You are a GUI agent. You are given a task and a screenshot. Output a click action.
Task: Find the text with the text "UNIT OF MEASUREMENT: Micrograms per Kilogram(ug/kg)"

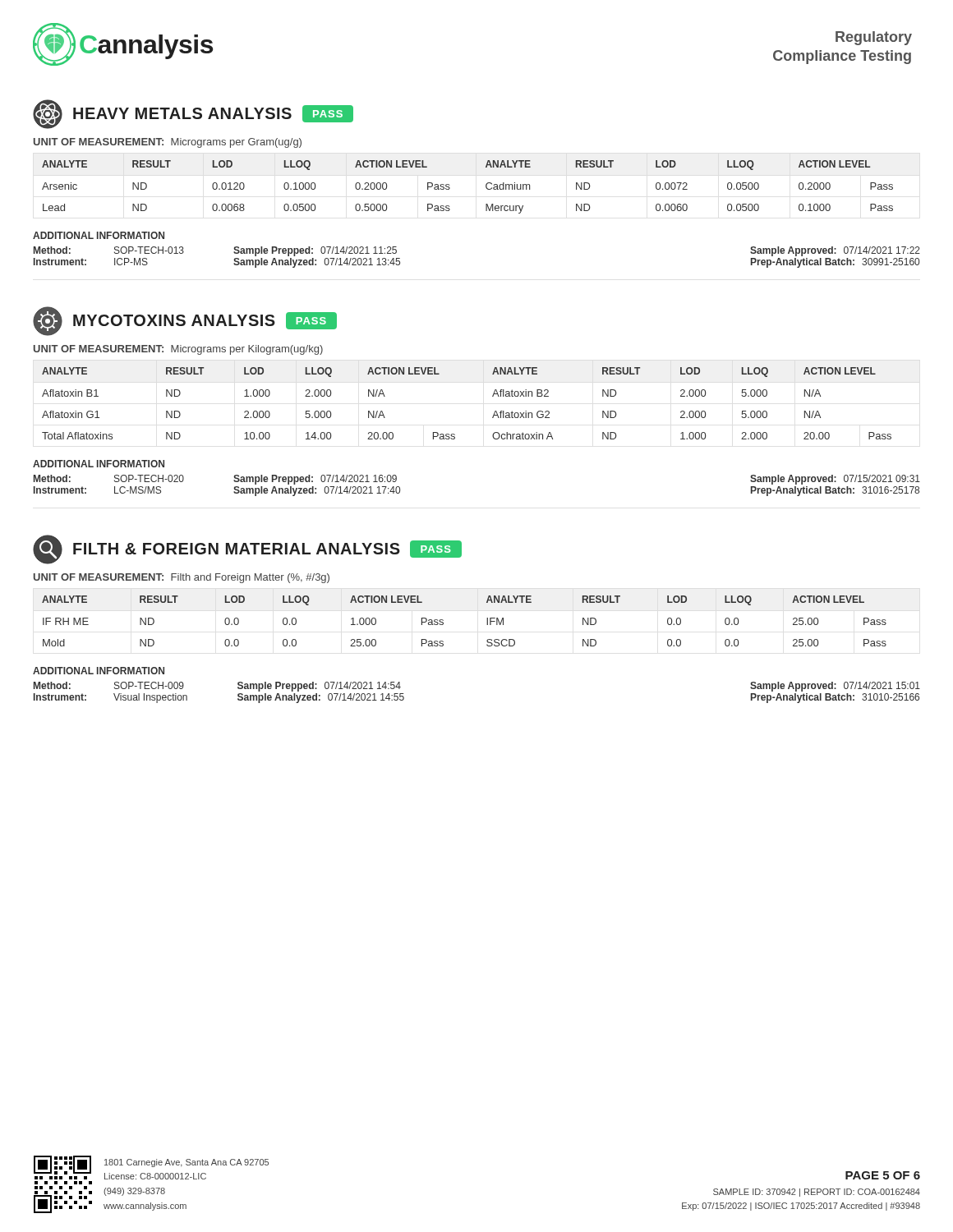tap(178, 349)
